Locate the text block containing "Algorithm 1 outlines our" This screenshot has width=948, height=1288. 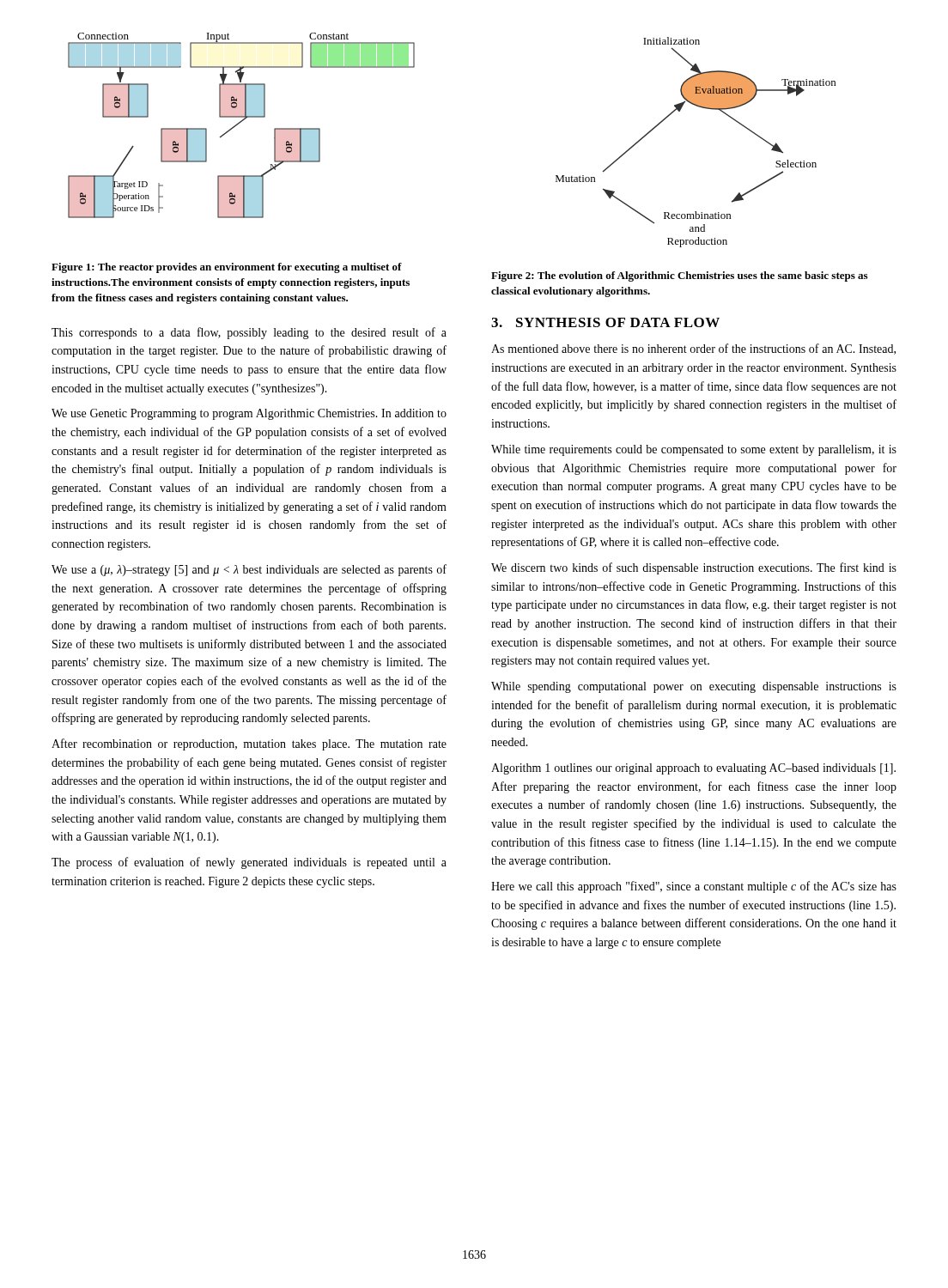(694, 814)
